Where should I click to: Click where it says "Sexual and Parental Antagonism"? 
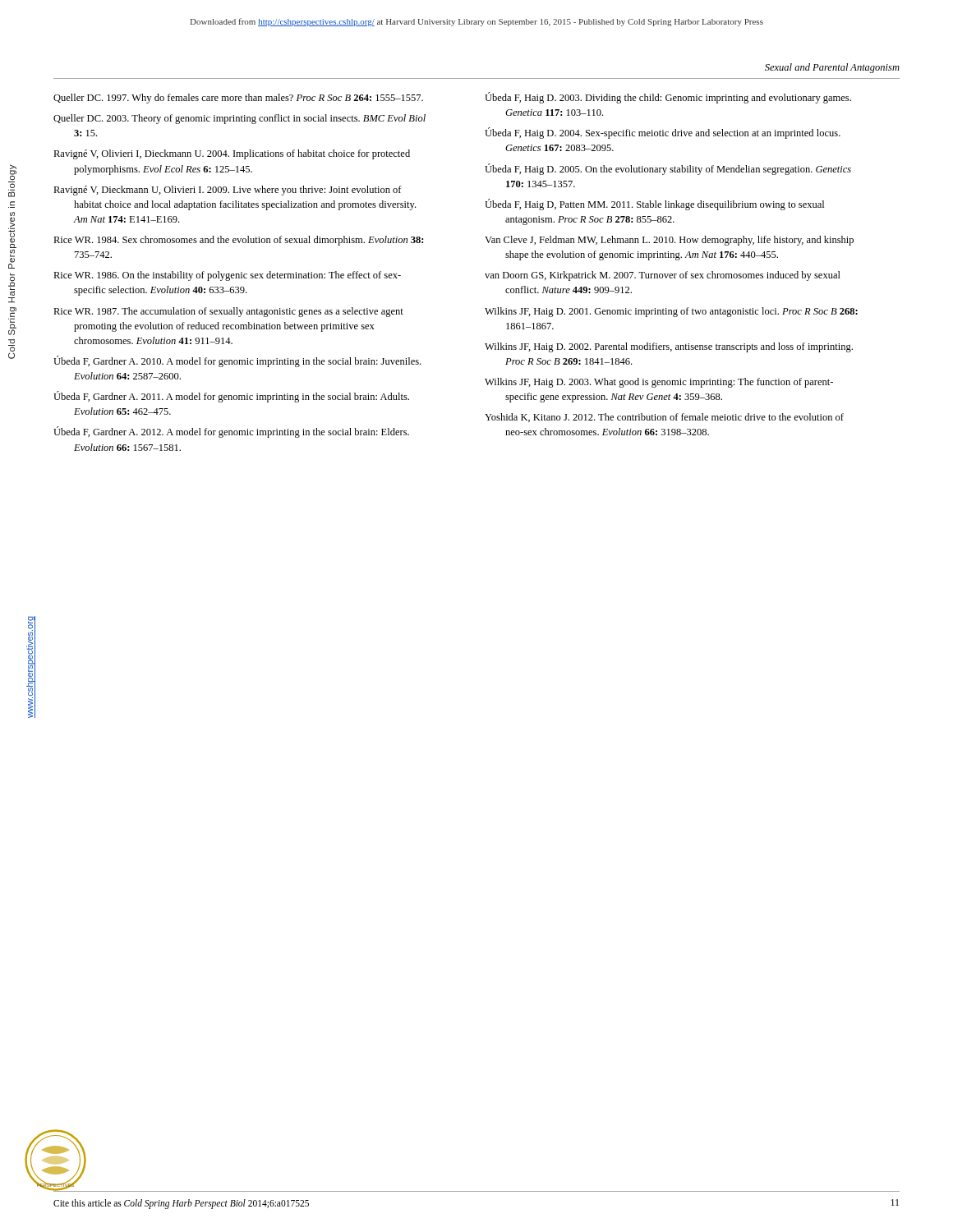[832, 67]
